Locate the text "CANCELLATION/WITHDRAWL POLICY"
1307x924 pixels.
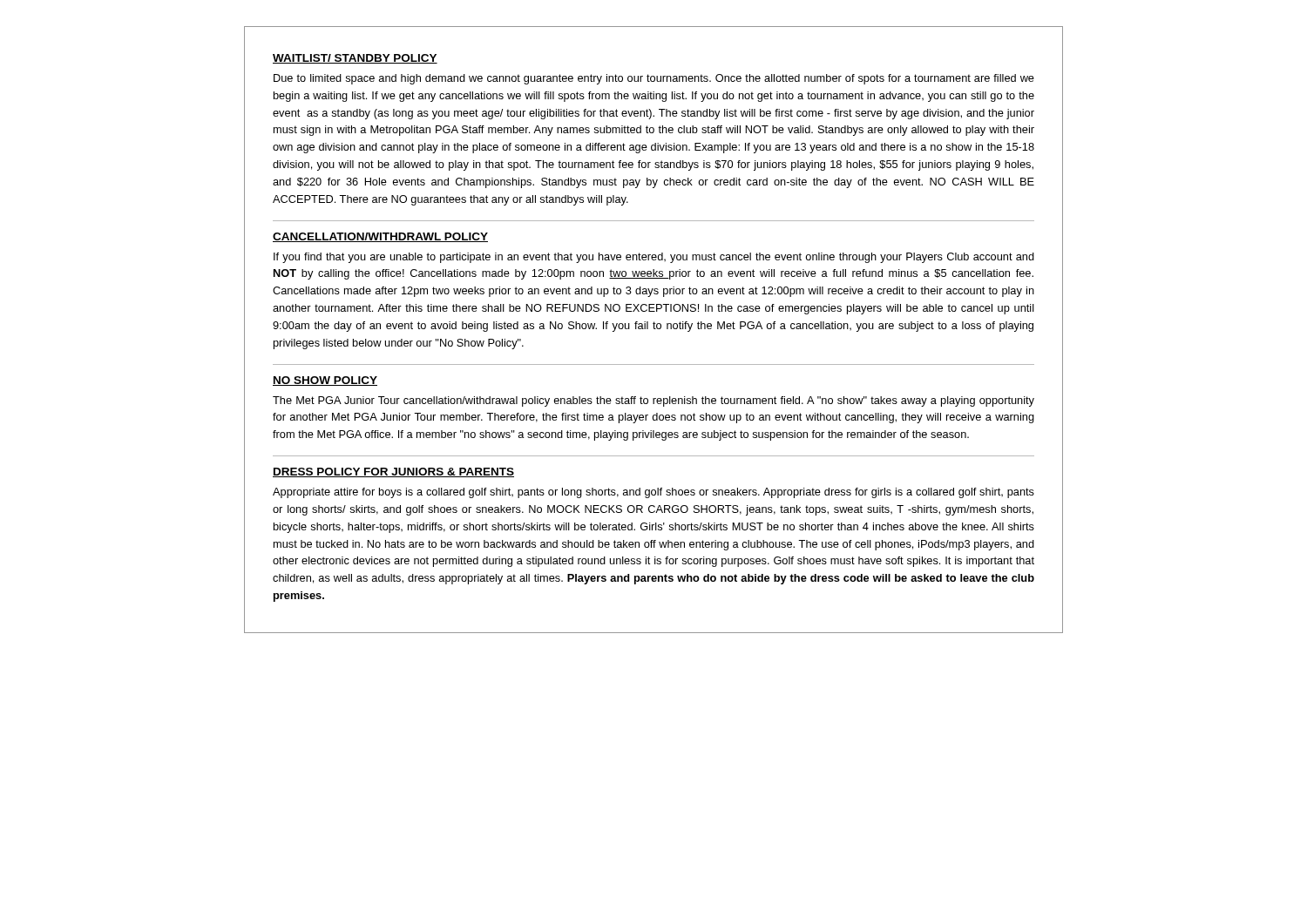(380, 236)
